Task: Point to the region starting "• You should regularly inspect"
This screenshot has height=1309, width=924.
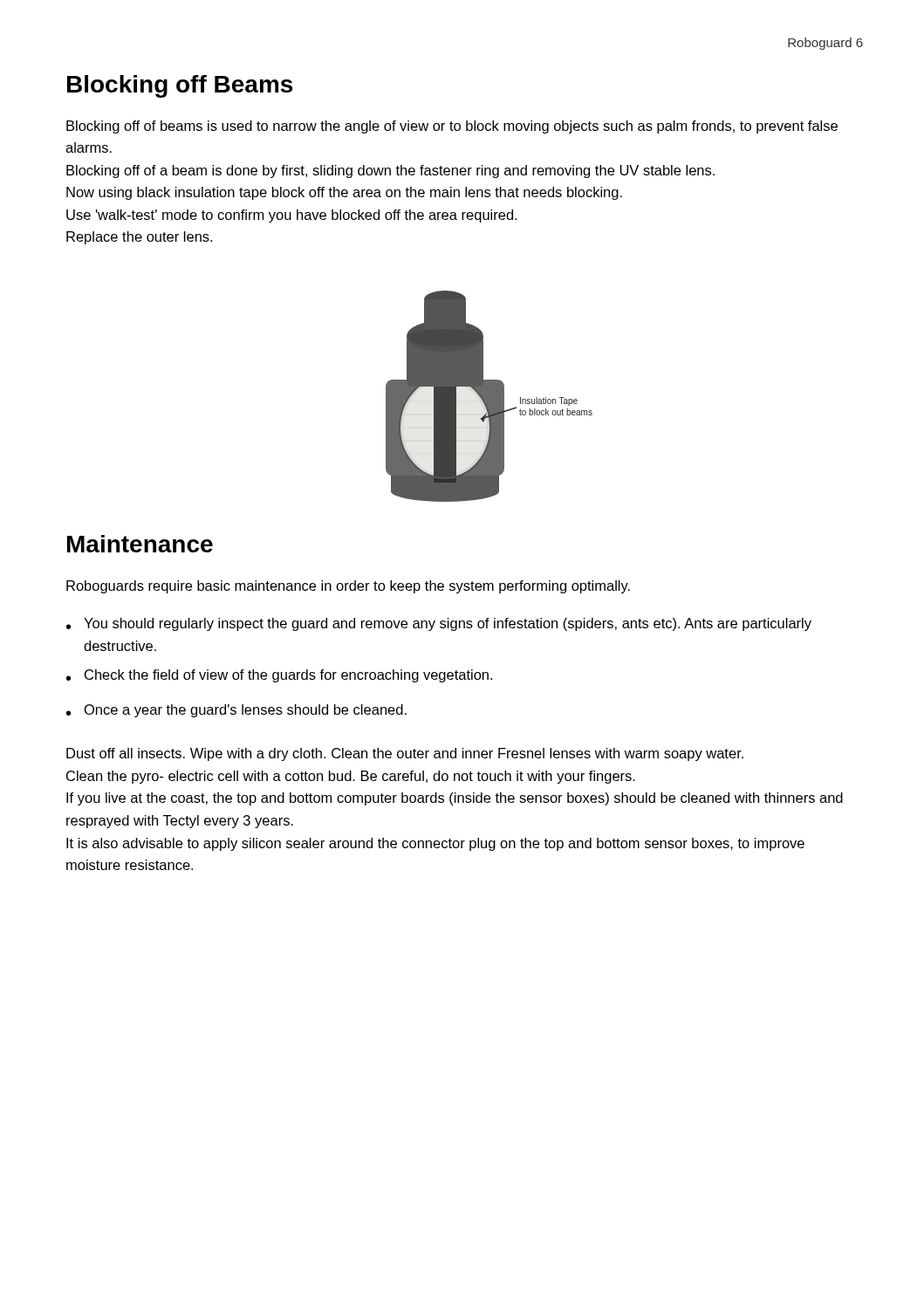Action: 462,635
